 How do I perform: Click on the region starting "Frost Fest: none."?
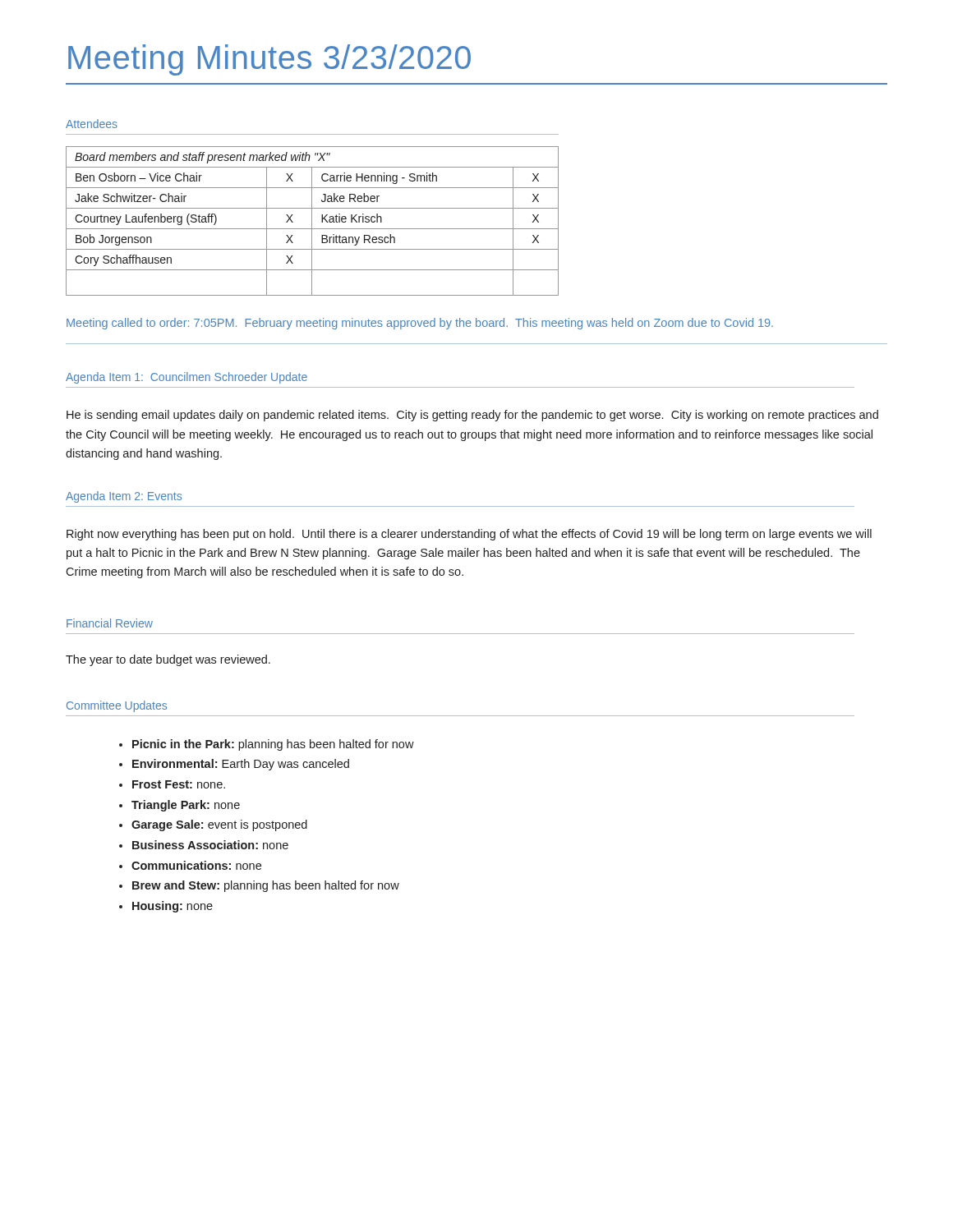tap(179, 784)
